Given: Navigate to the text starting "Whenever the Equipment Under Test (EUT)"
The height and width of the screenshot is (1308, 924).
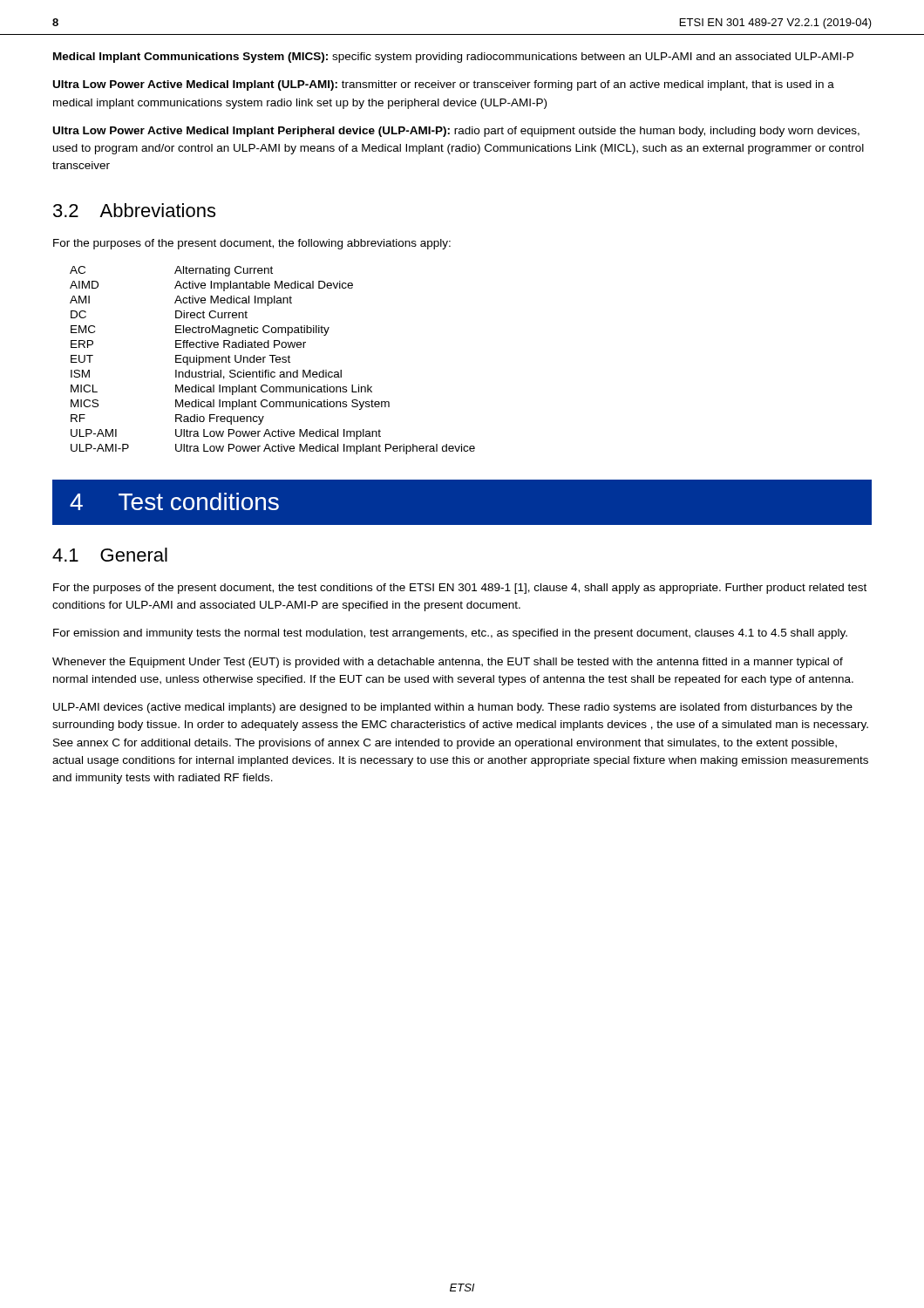Looking at the screenshot, I should pyautogui.click(x=453, y=670).
